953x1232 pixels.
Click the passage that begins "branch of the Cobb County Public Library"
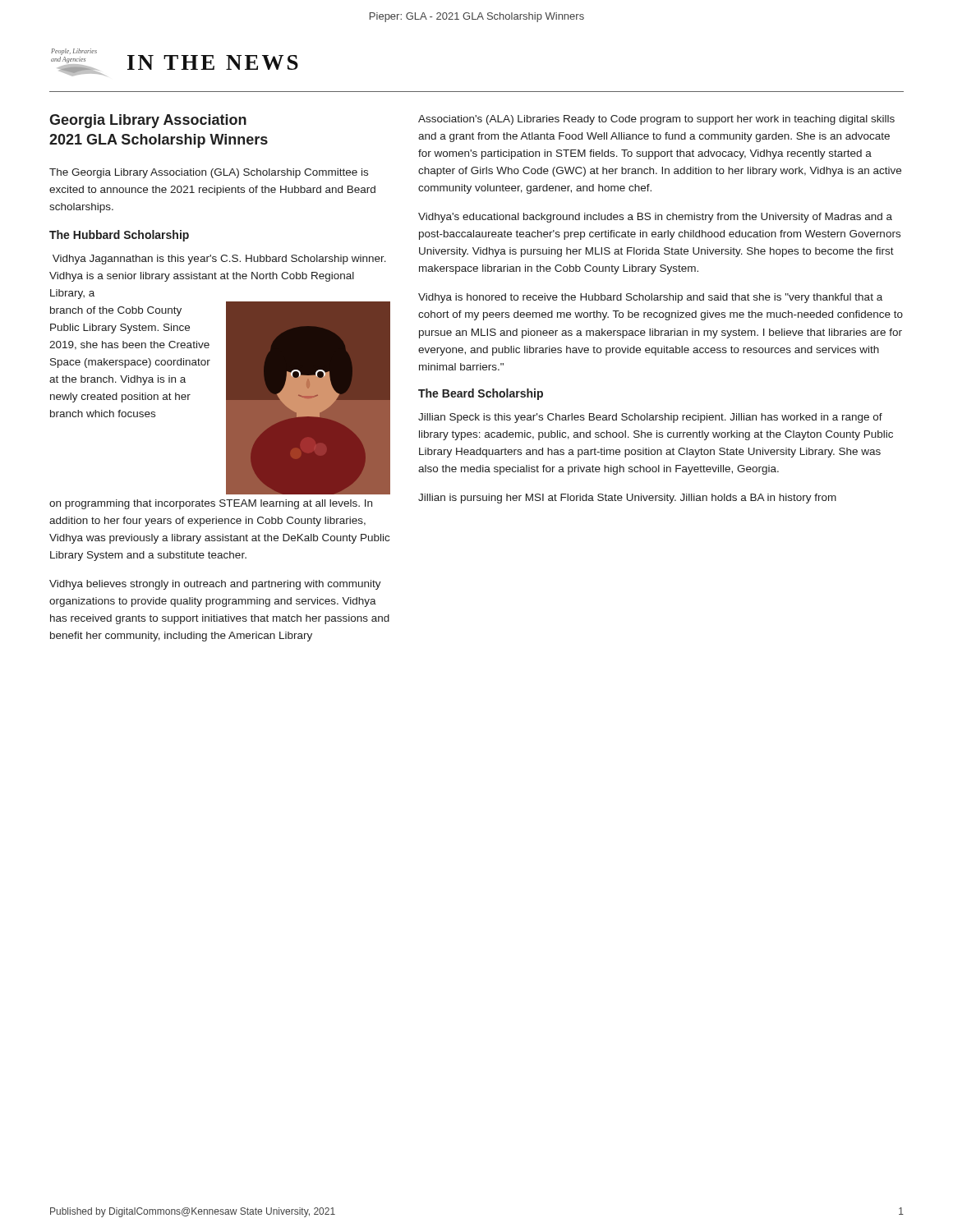(130, 362)
